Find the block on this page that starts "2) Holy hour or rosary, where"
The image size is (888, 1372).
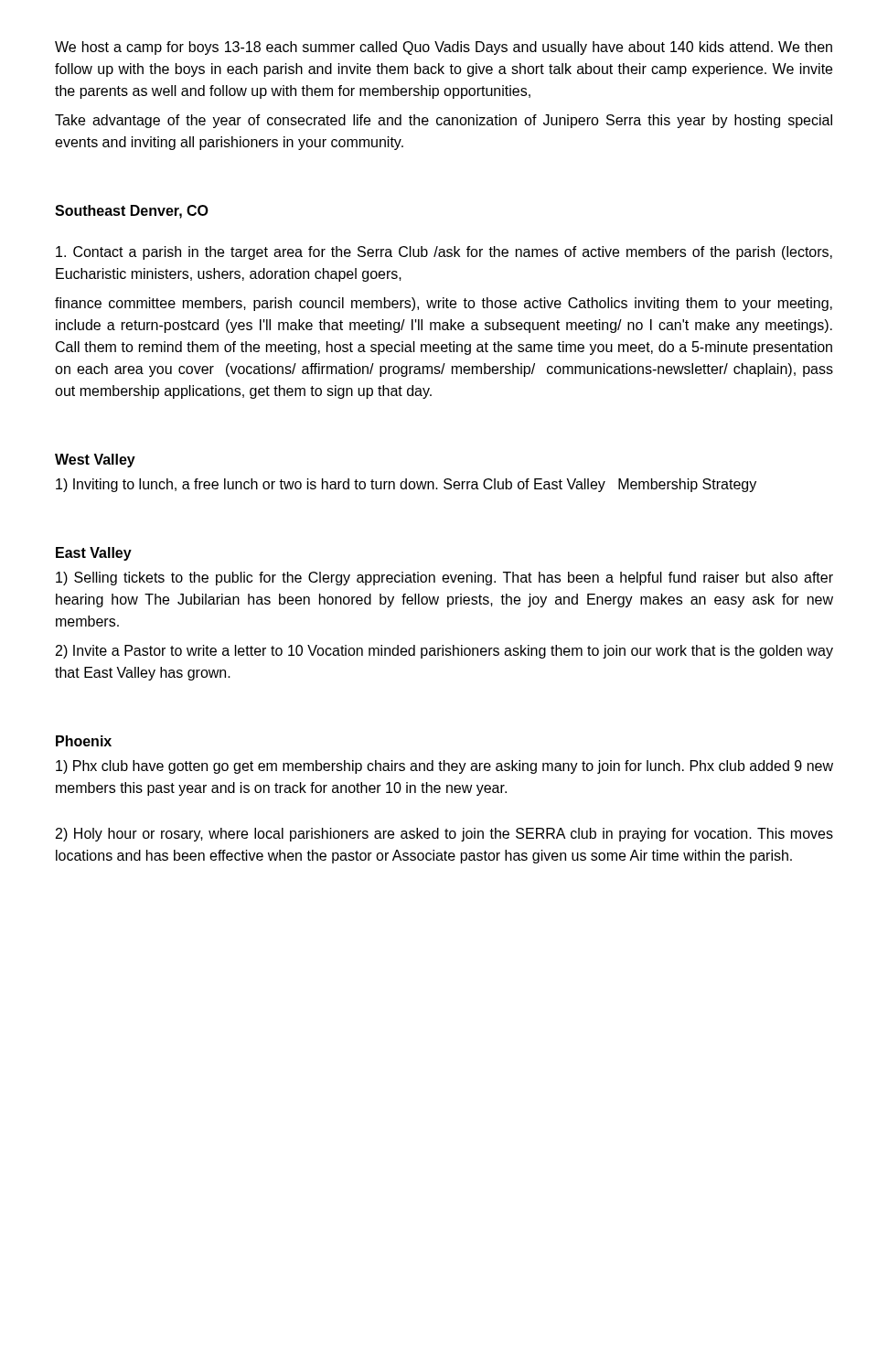coord(444,845)
